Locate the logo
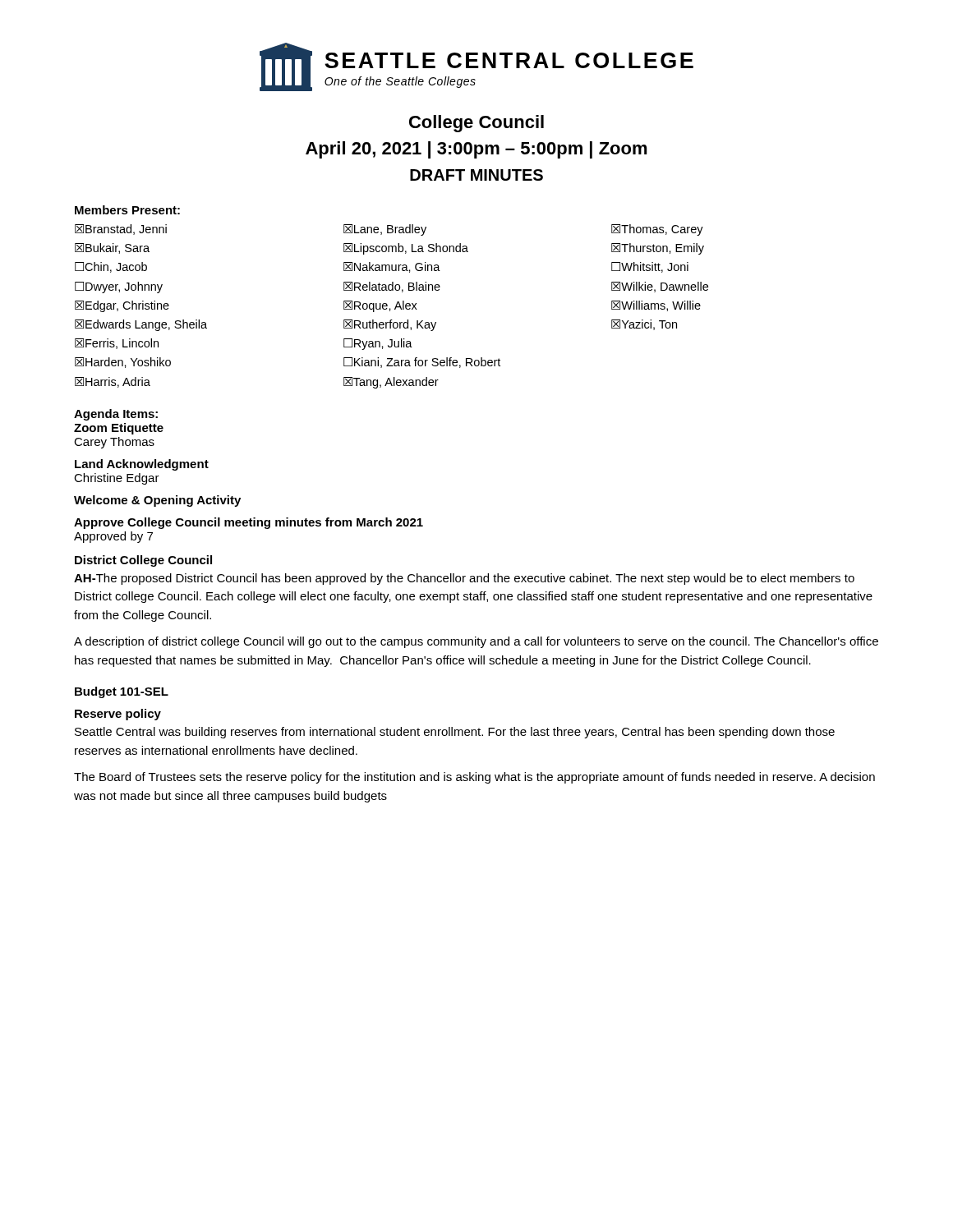 click(476, 68)
